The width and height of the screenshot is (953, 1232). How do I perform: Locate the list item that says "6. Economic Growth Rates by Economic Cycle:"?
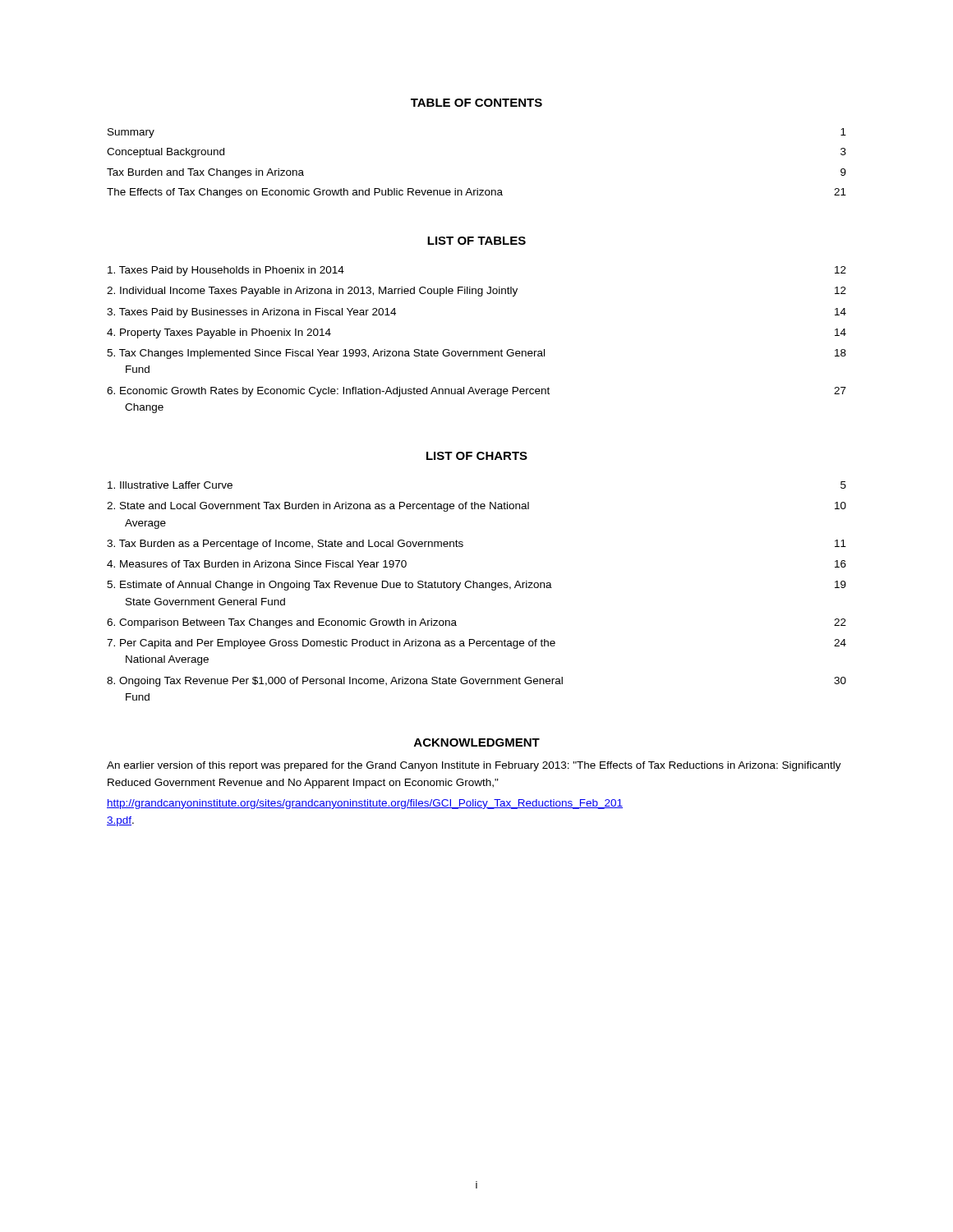click(476, 399)
